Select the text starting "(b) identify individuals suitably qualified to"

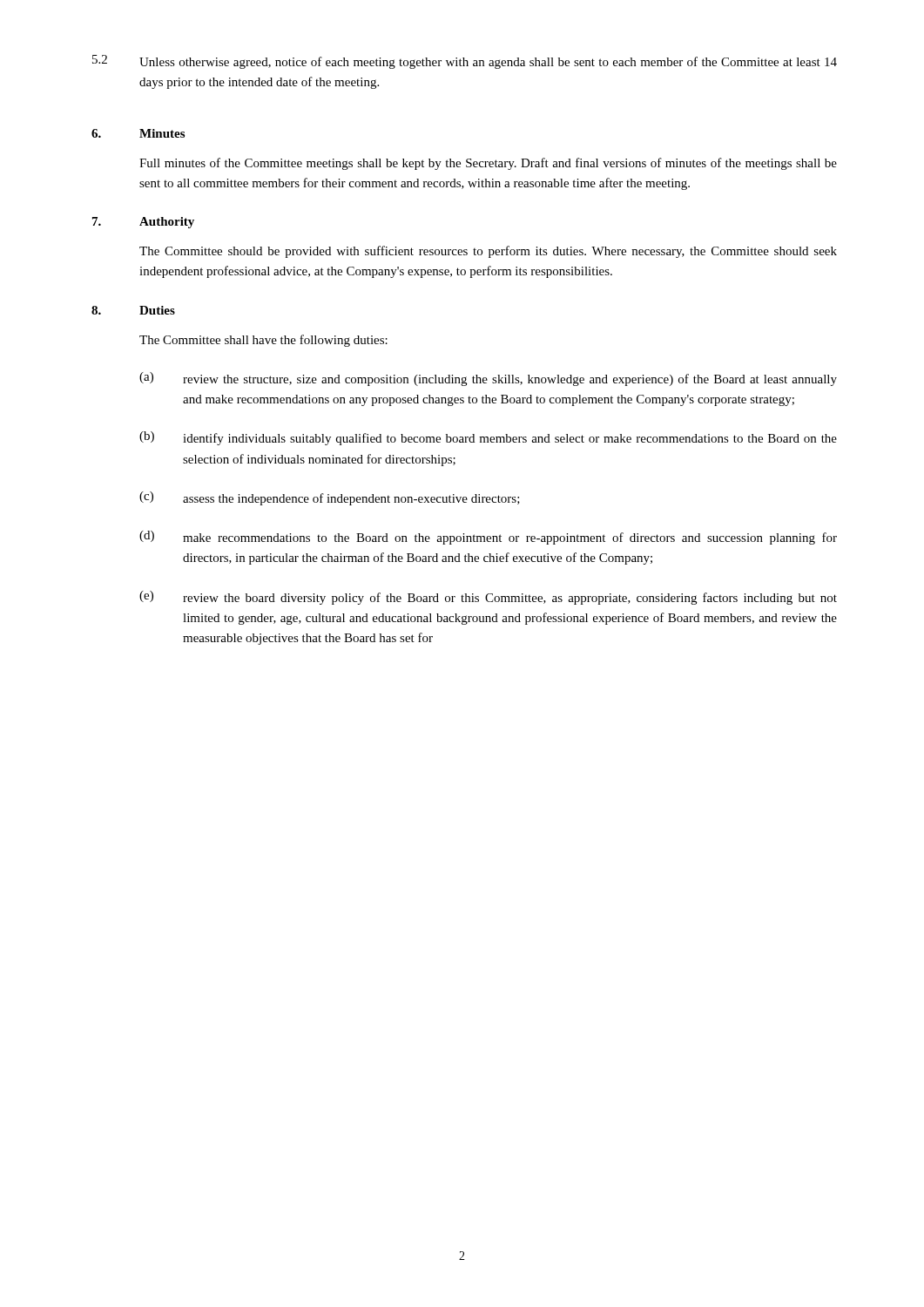pos(488,449)
